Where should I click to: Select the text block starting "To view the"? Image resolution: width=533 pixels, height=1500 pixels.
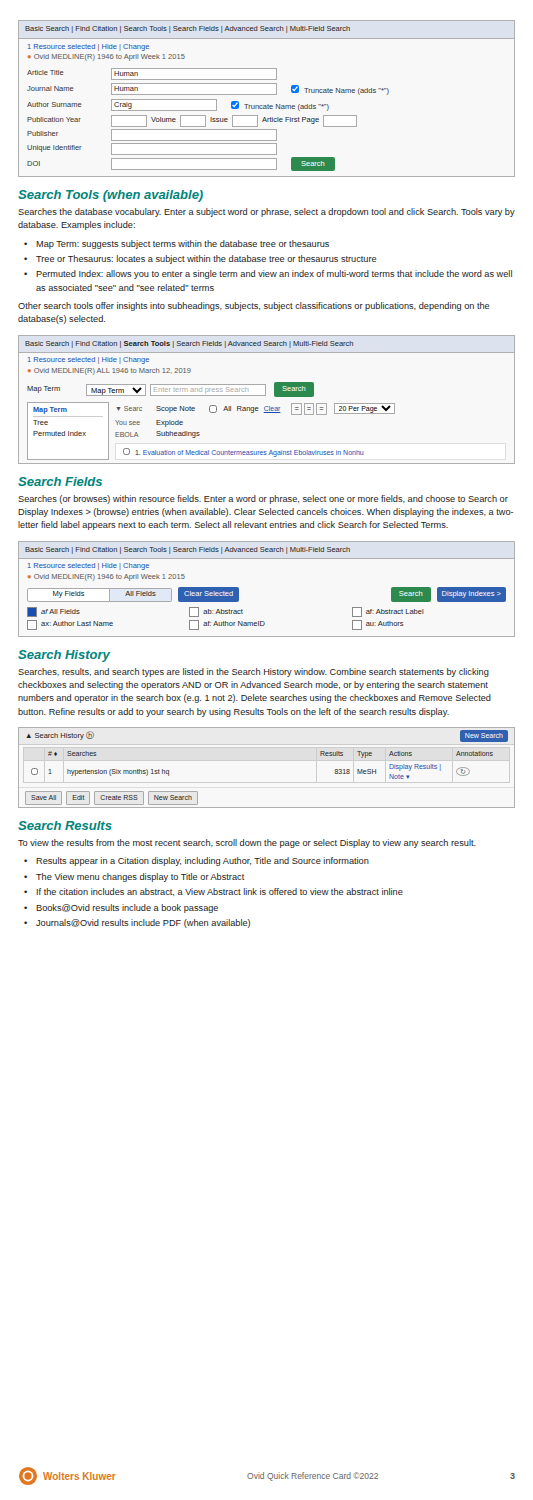247,843
